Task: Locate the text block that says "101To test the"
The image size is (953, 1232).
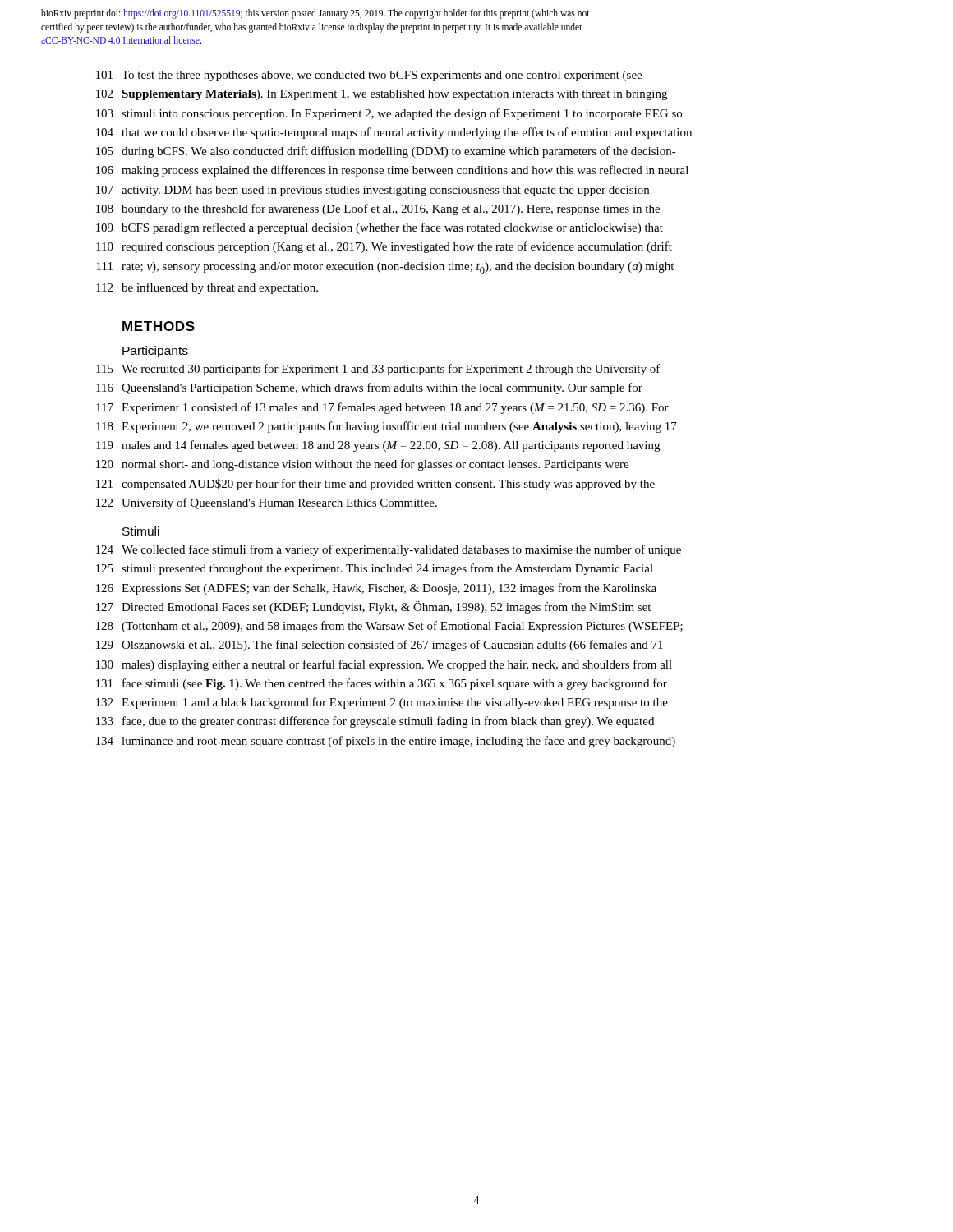Action: (476, 182)
